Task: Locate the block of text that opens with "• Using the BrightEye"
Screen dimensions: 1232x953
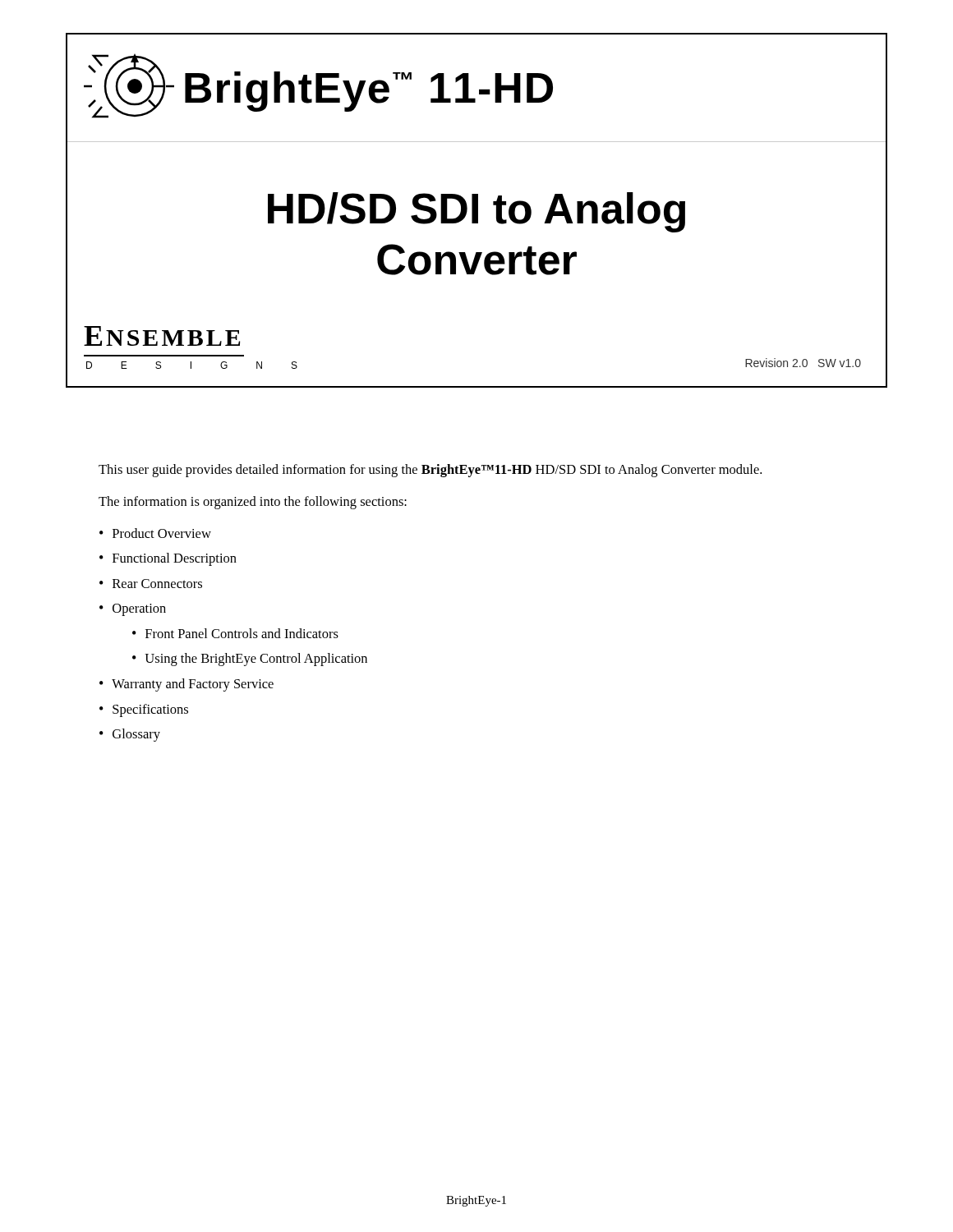Action: (250, 659)
